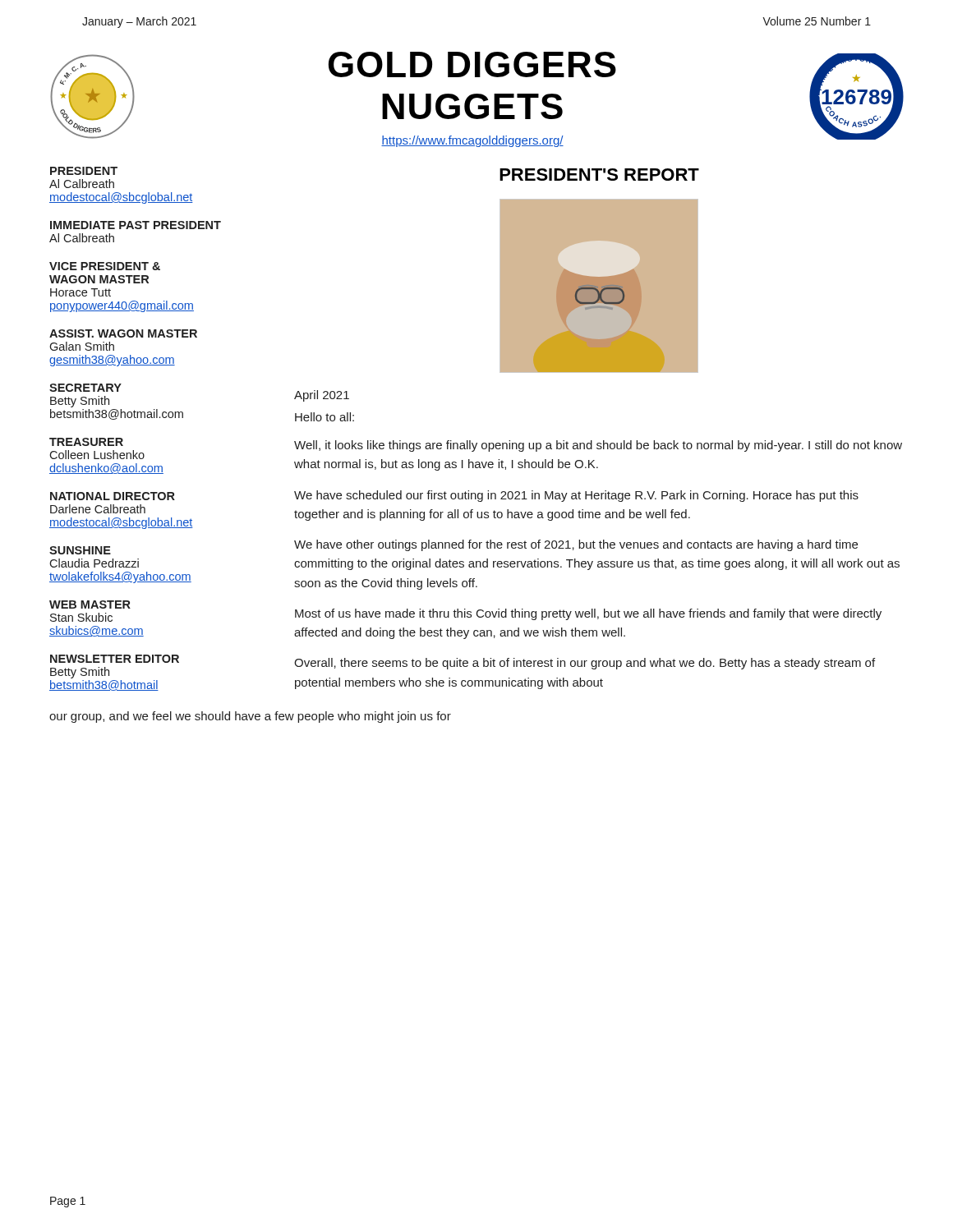Locate the block of text that opens with "We have other outings planned for the"
The width and height of the screenshot is (953, 1232).
point(597,563)
